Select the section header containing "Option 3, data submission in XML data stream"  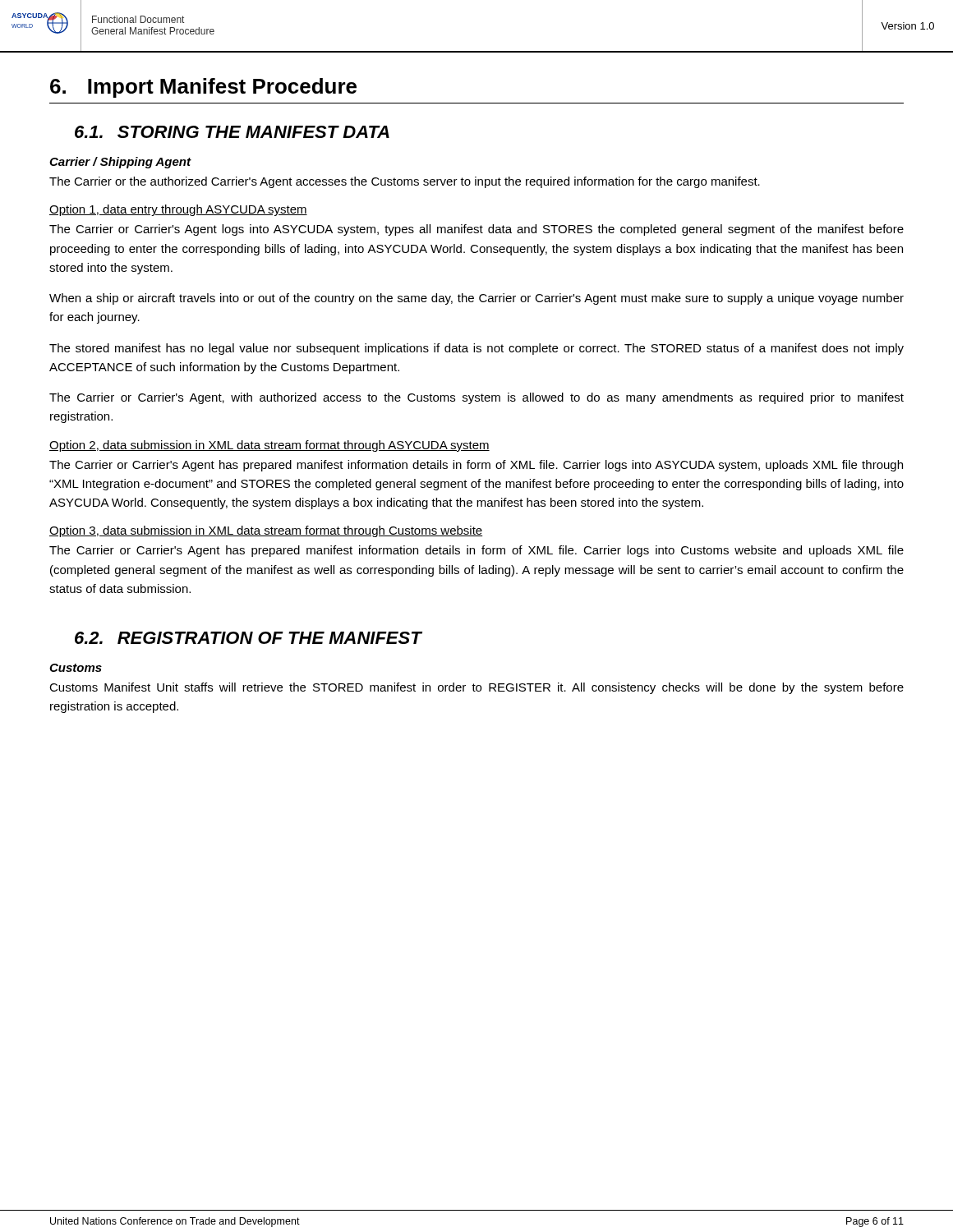266,530
